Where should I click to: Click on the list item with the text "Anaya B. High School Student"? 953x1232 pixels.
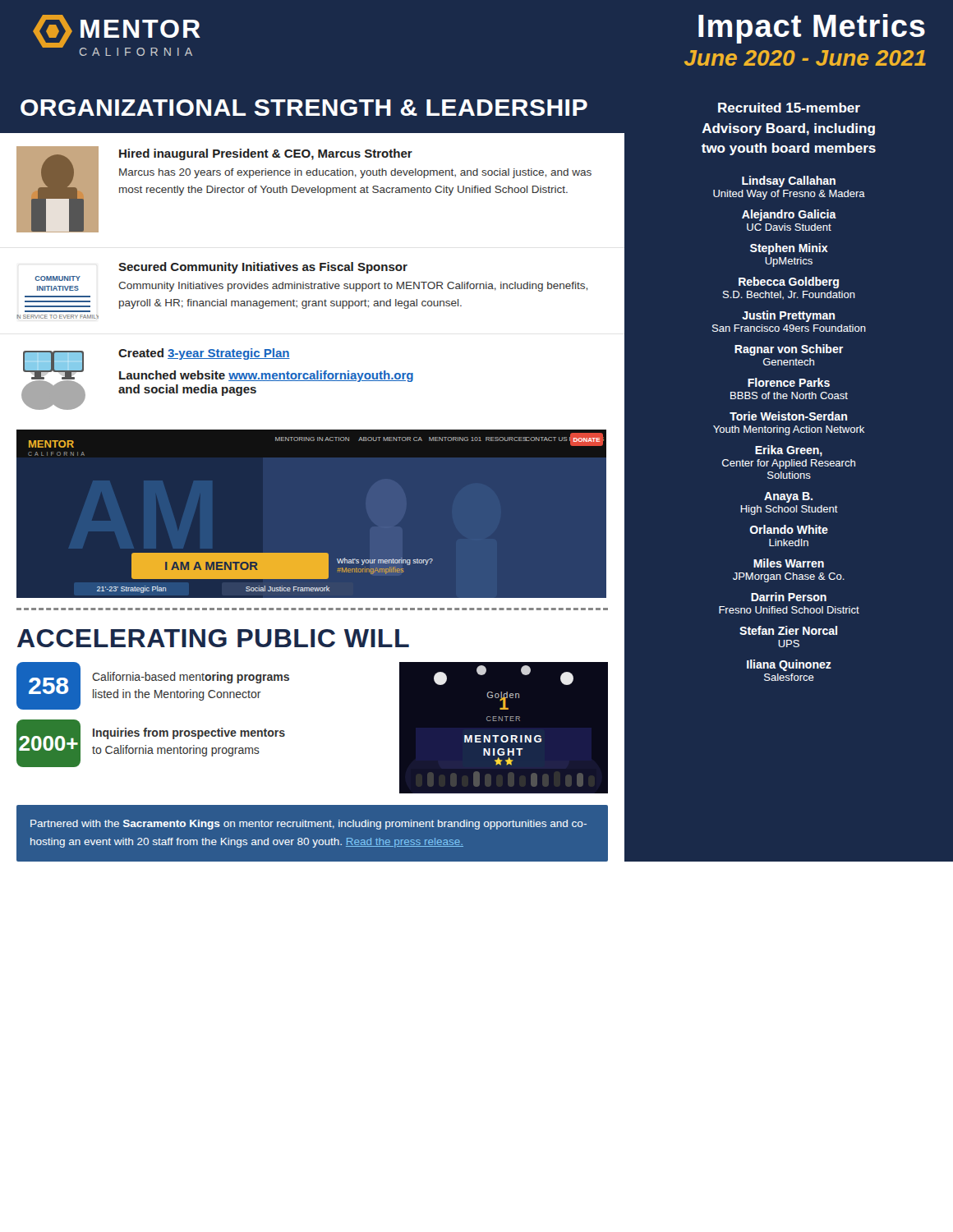tap(789, 502)
